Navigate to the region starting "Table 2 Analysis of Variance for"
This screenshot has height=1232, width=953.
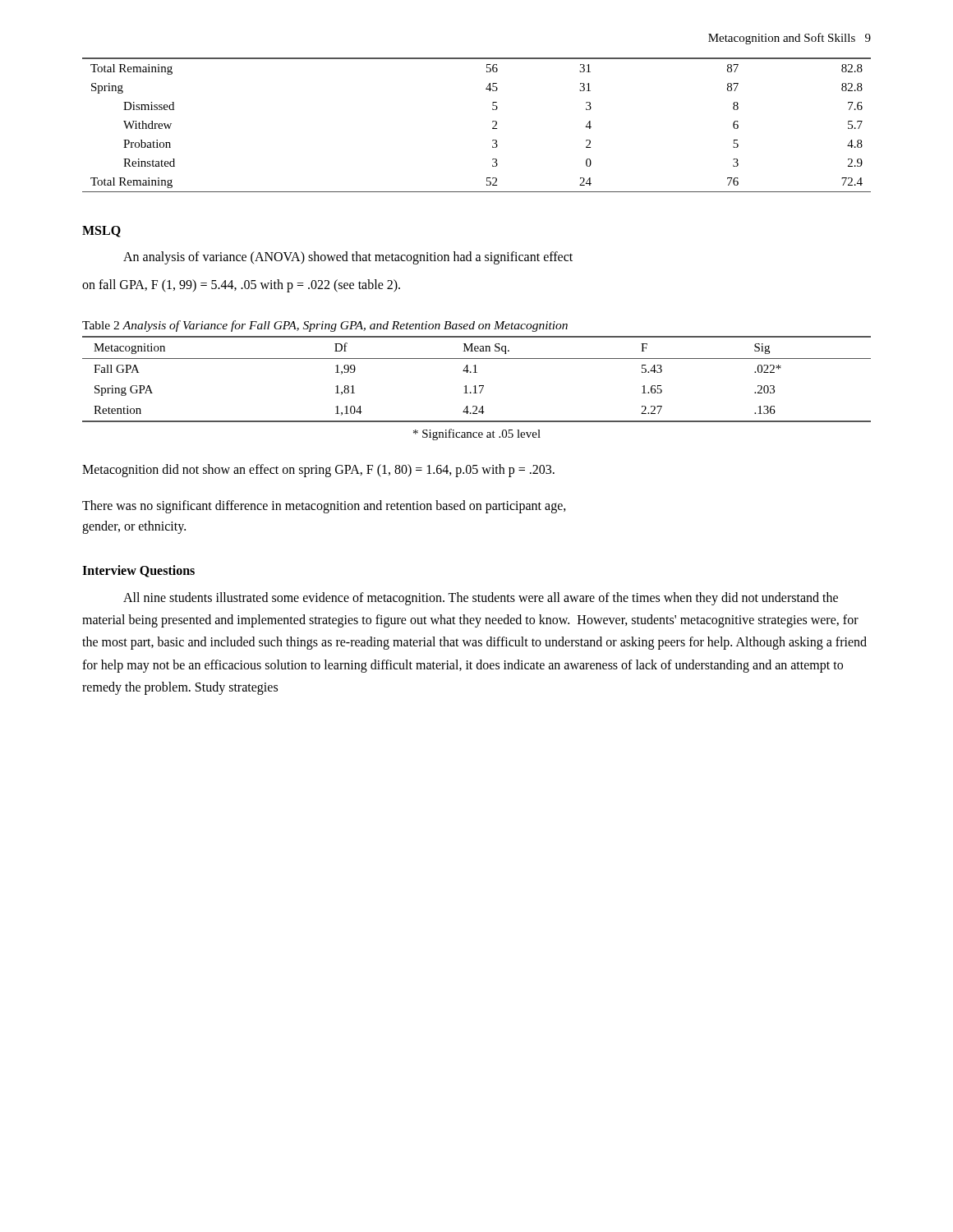point(325,325)
